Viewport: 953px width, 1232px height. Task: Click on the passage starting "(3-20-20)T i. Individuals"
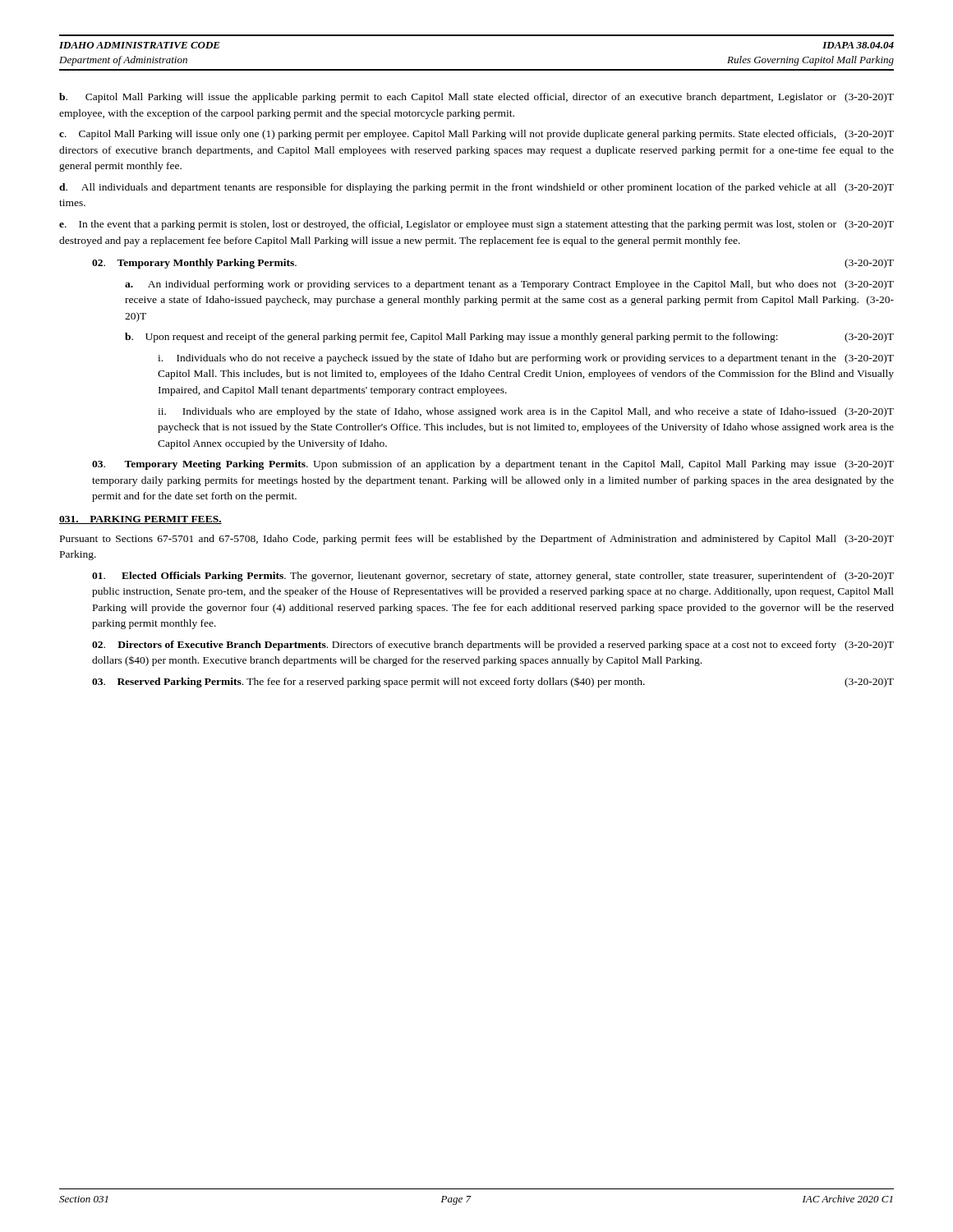click(526, 373)
